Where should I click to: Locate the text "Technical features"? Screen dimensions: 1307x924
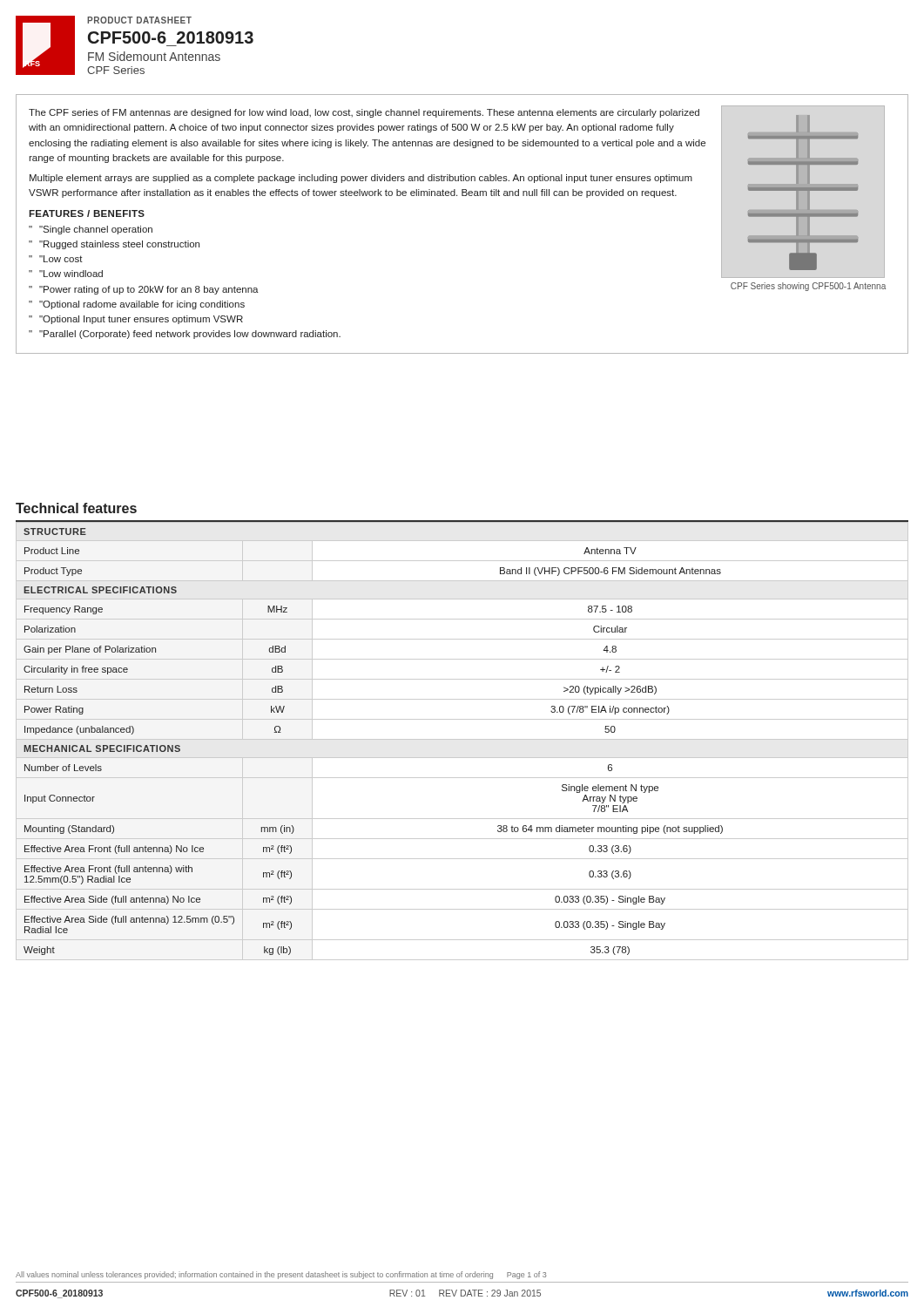(76, 508)
